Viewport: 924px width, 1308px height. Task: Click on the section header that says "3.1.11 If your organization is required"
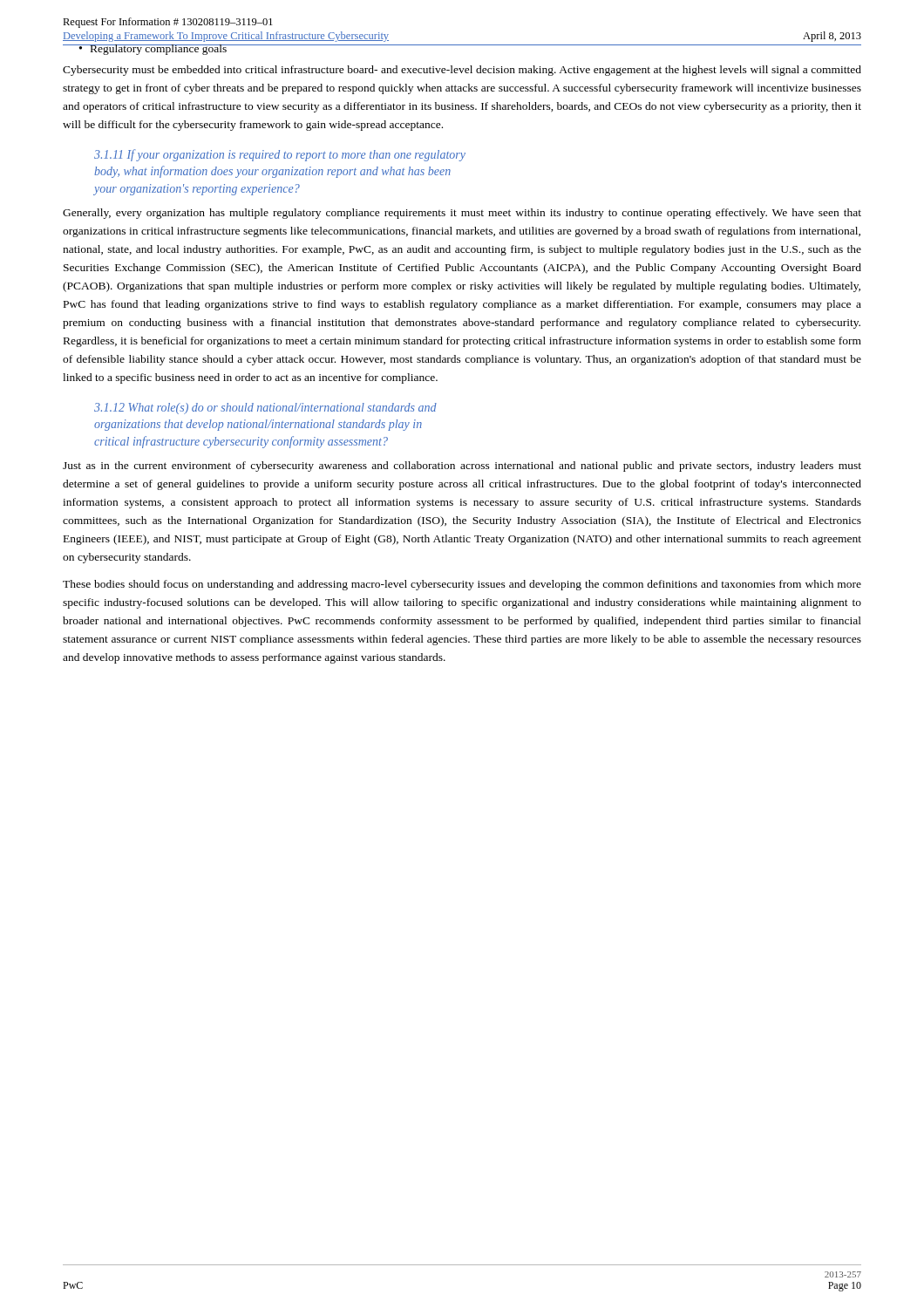pyautogui.click(x=280, y=172)
